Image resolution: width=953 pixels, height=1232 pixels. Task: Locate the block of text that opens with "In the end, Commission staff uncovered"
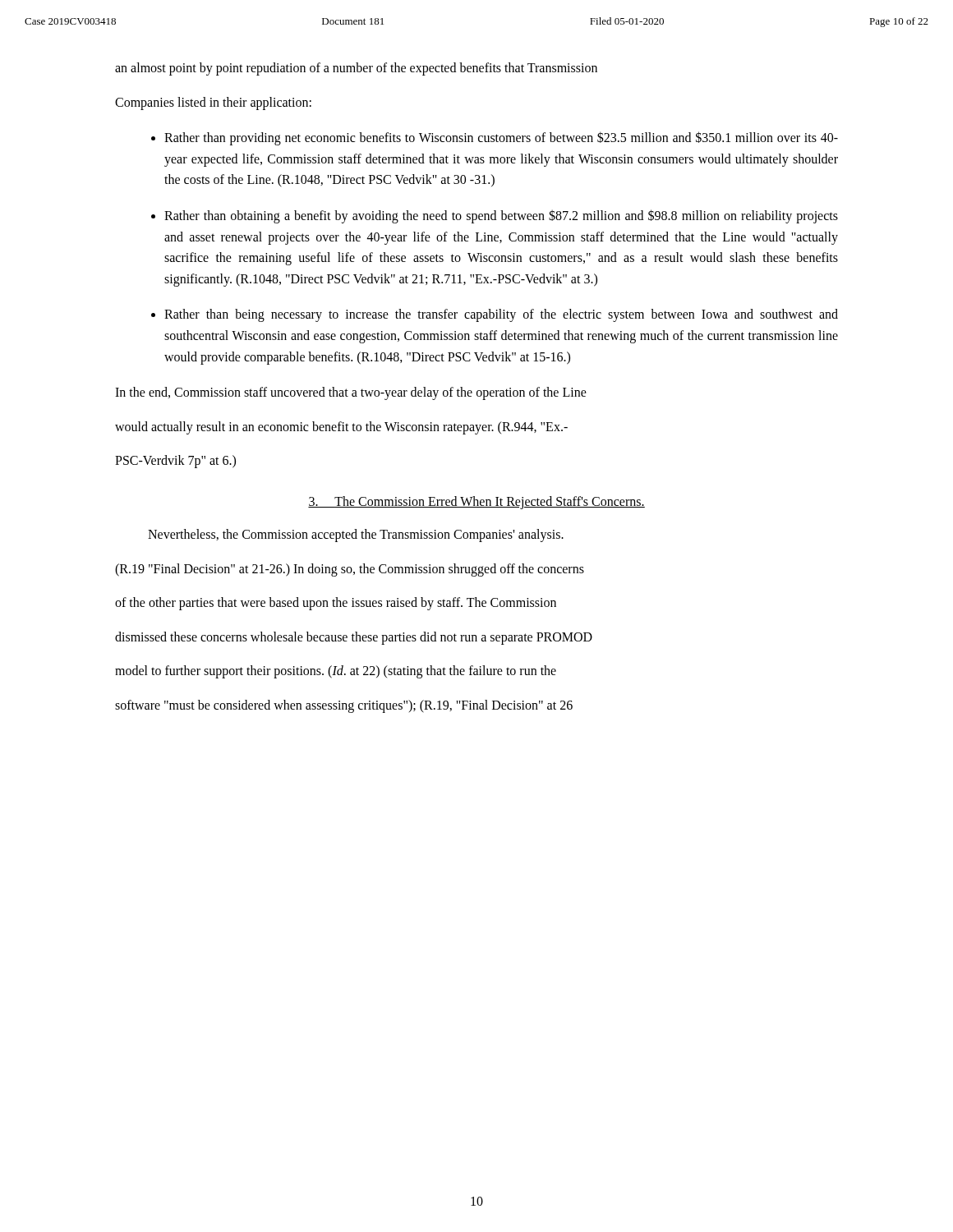click(351, 392)
